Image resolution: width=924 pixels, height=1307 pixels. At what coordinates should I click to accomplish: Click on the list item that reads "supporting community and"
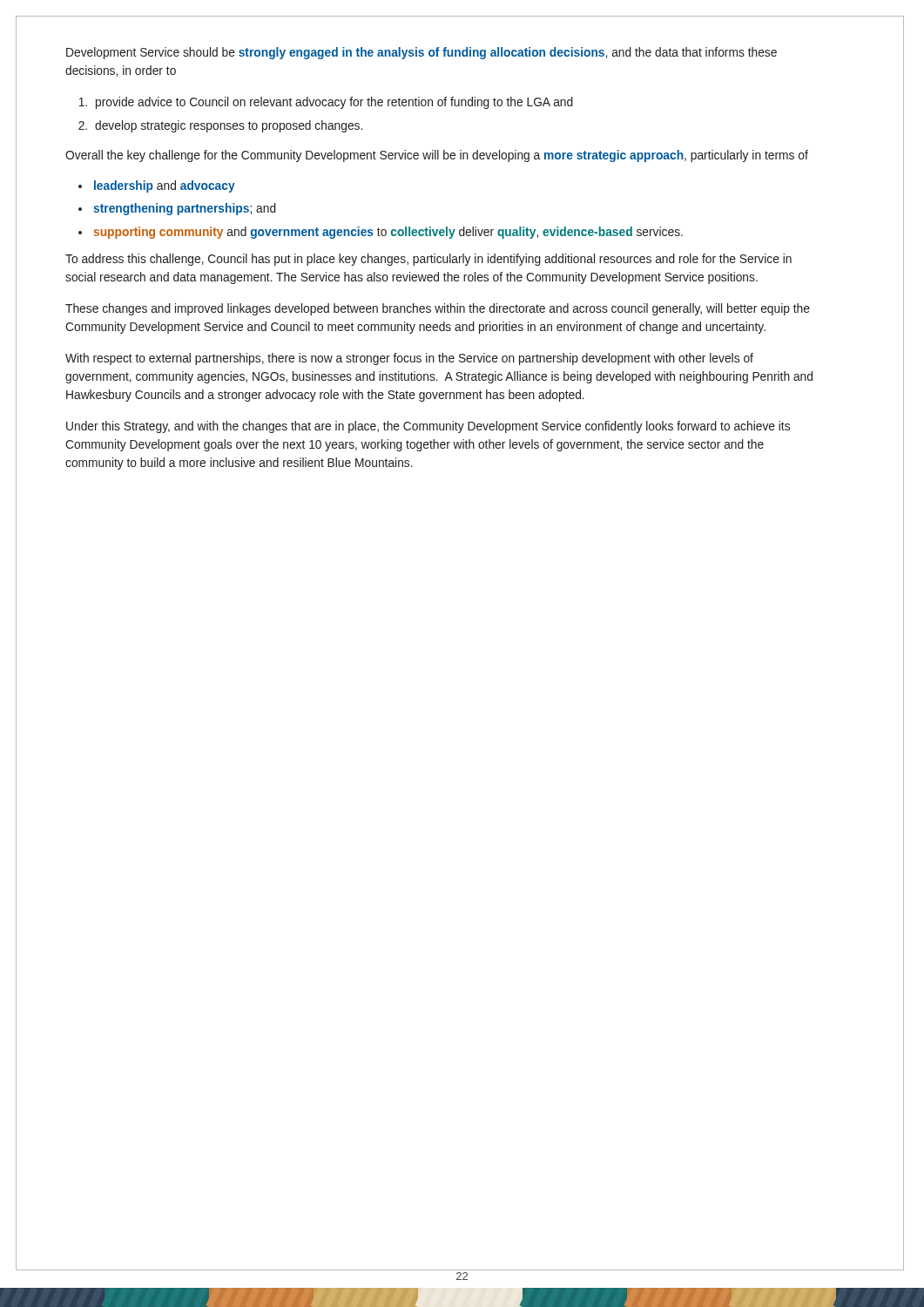click(457, 232)
